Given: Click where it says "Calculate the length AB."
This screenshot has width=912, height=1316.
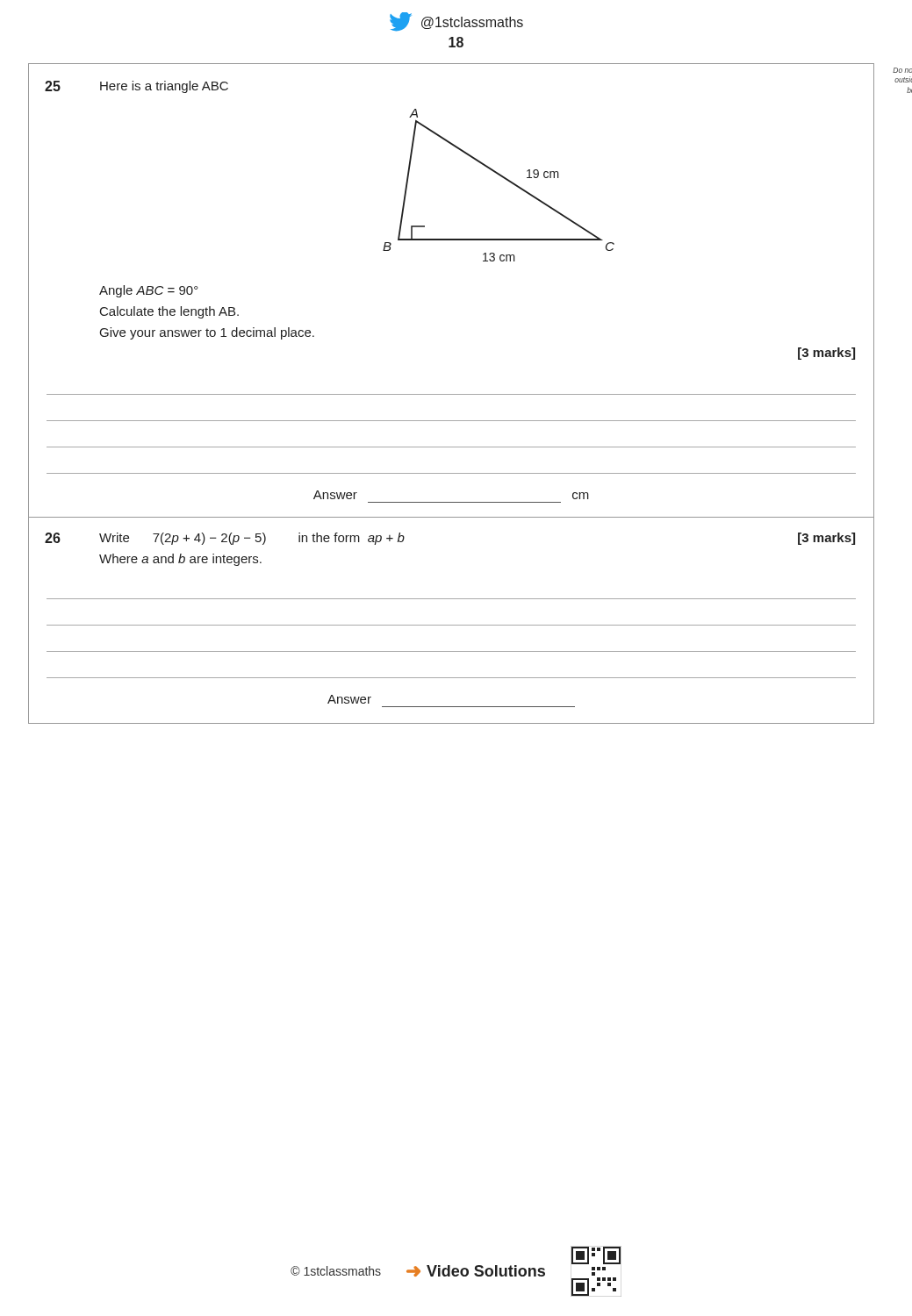Looking at the screenshot, I should tap(169, 311).
